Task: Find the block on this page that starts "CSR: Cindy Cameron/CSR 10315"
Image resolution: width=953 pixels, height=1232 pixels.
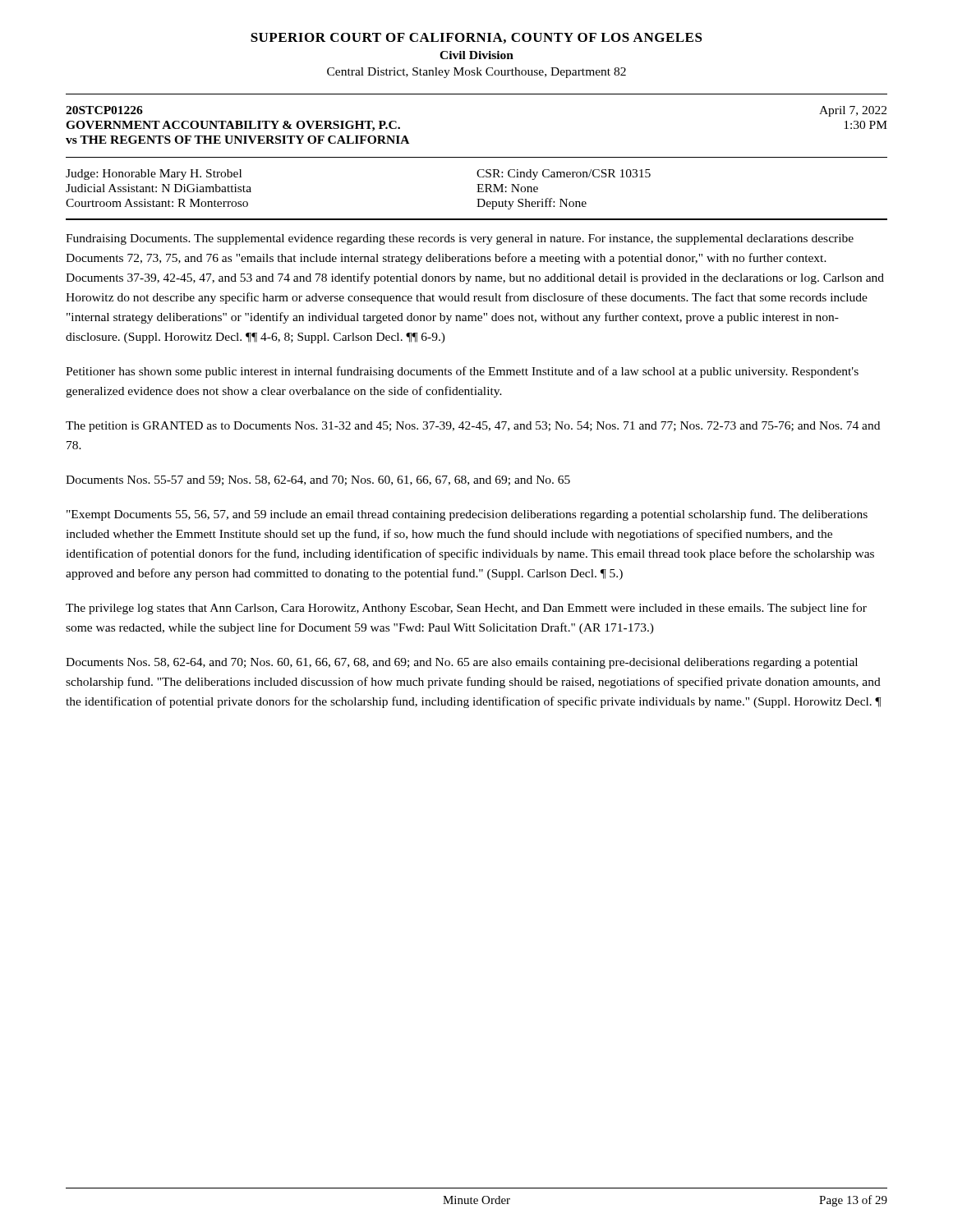Action: click(x=564, y=188)
